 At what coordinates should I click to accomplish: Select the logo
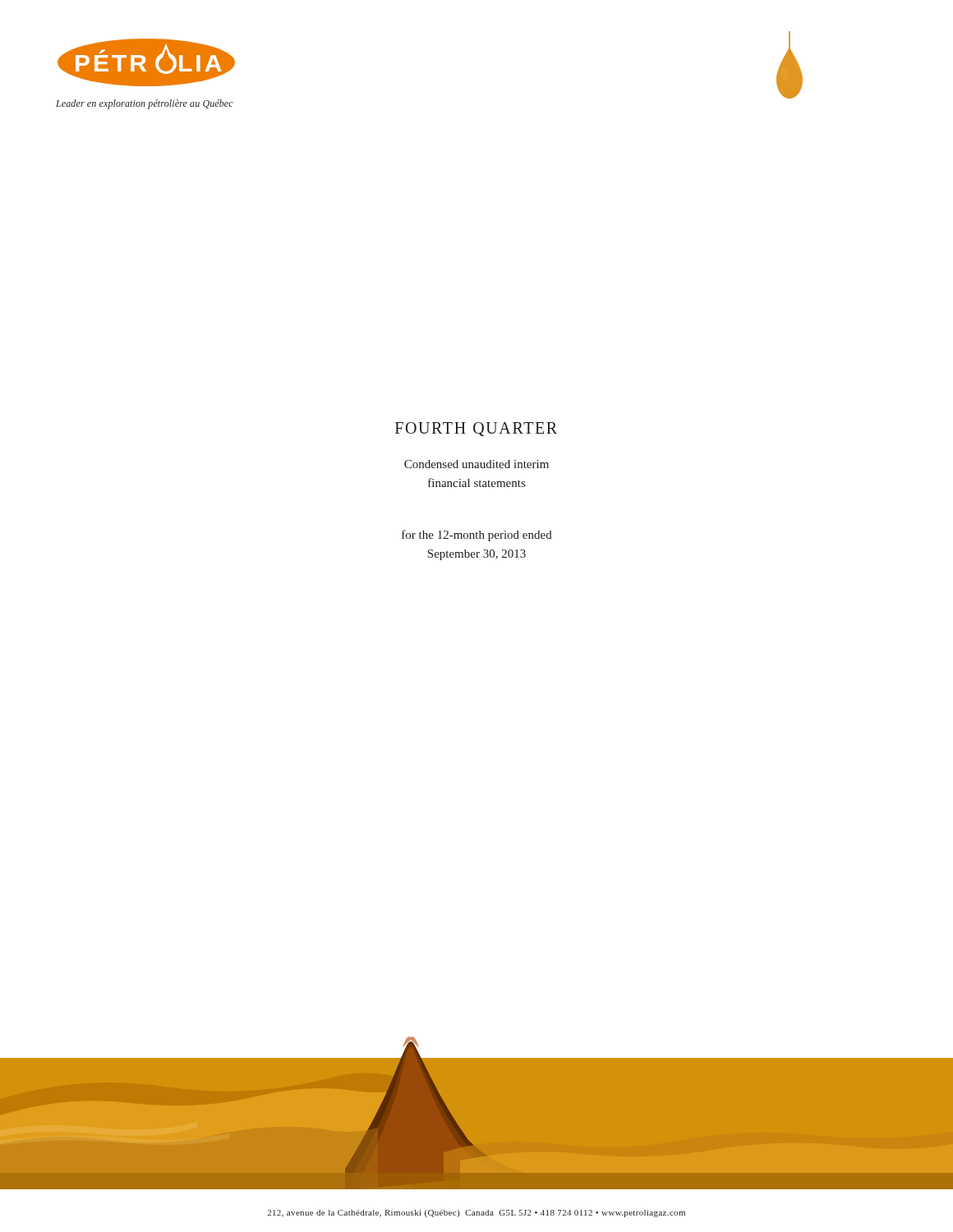click(x=146, y=73)
